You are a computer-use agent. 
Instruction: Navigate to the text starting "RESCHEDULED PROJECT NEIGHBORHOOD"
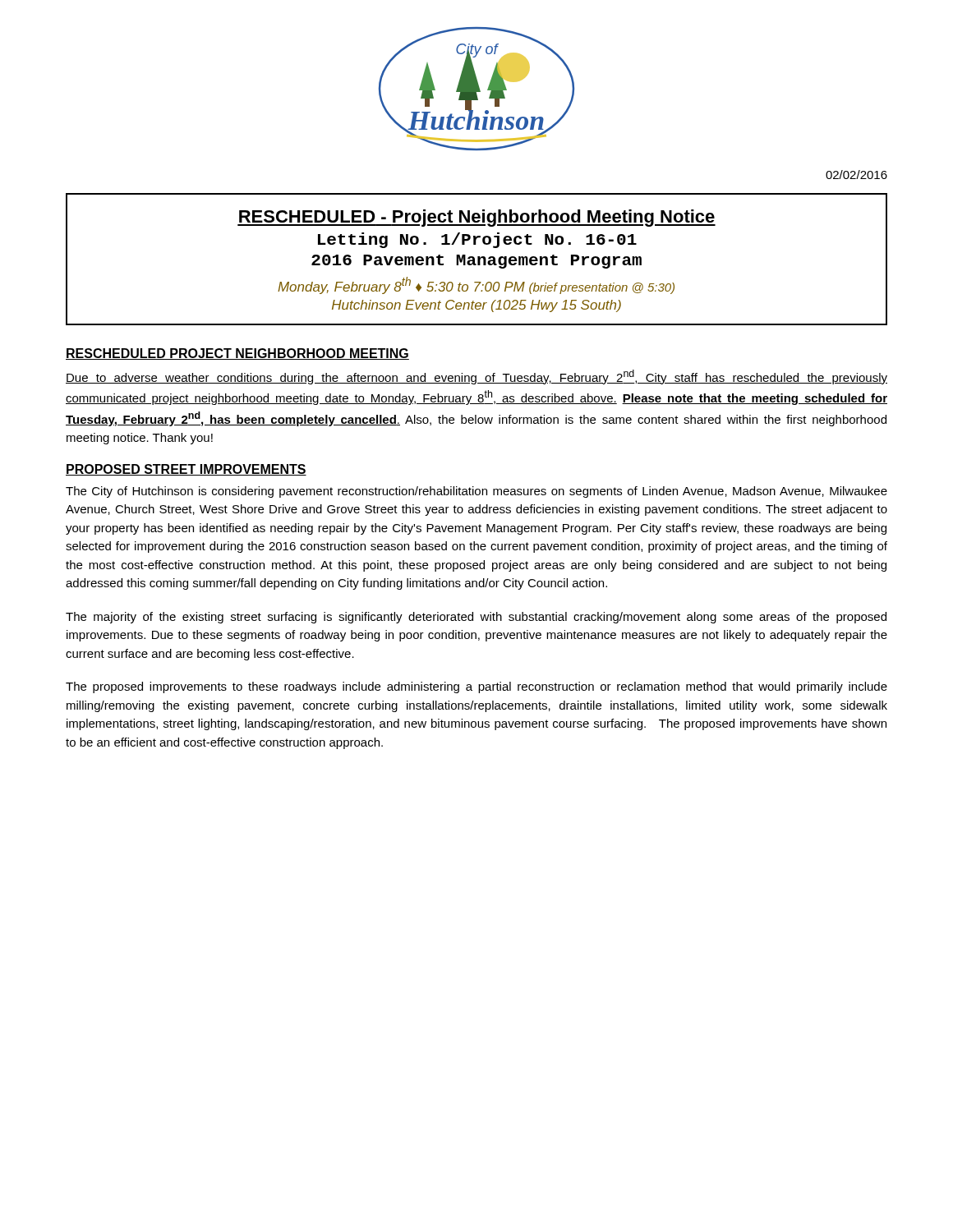click(237, 353)
